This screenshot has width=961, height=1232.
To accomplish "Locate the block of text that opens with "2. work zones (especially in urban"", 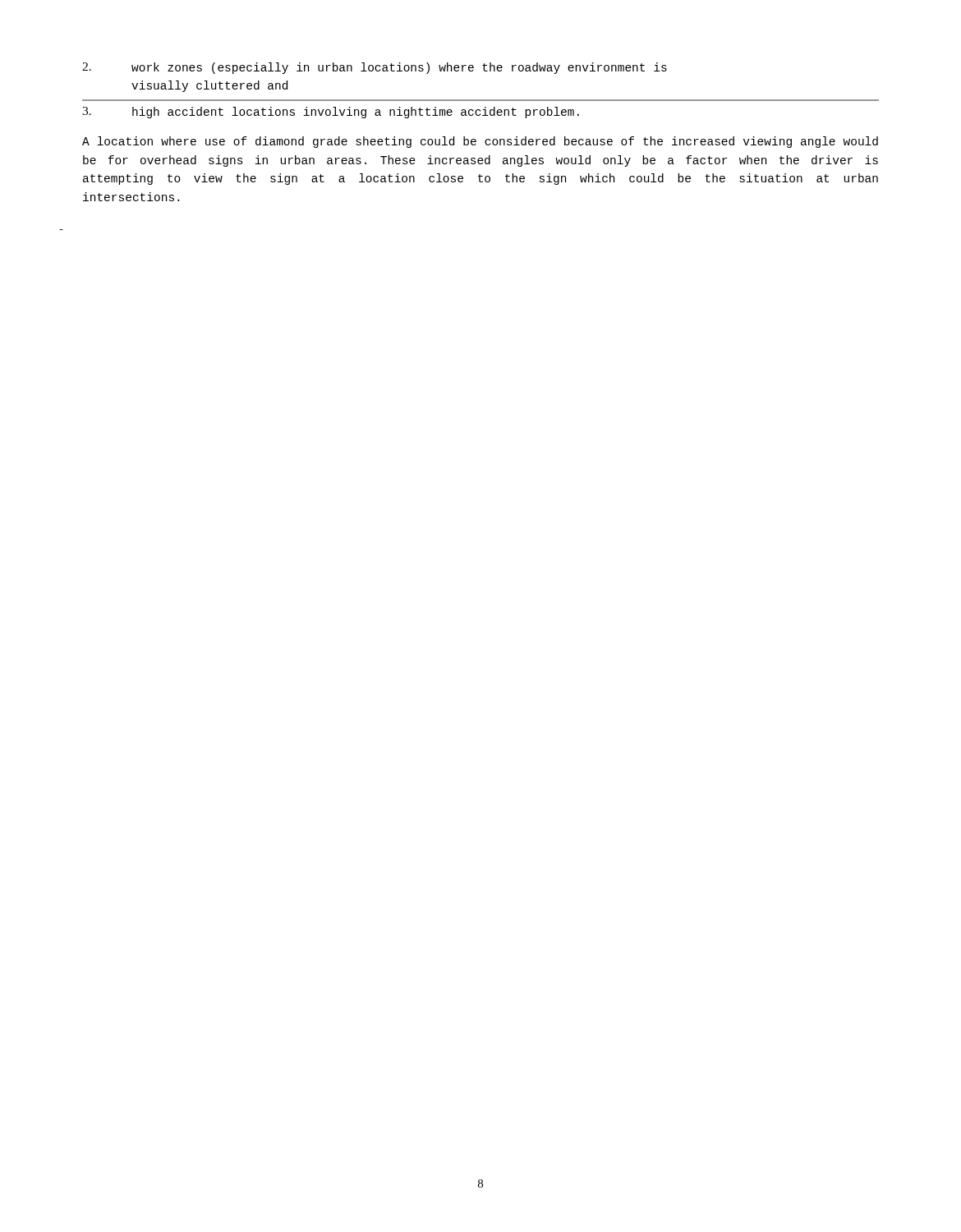I will point(480,78).
